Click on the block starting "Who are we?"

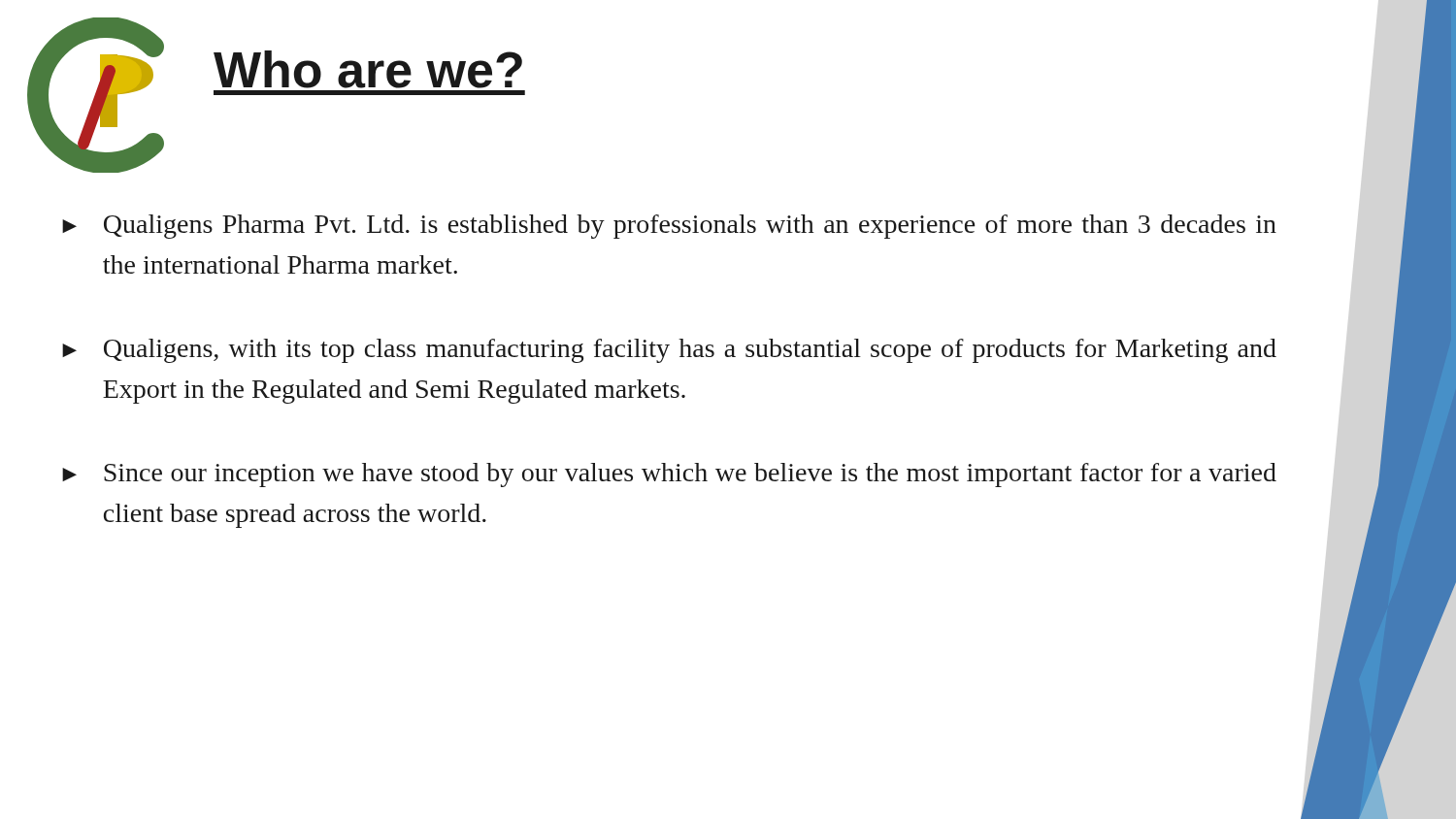pyautogui.click(x=369, y=70)
